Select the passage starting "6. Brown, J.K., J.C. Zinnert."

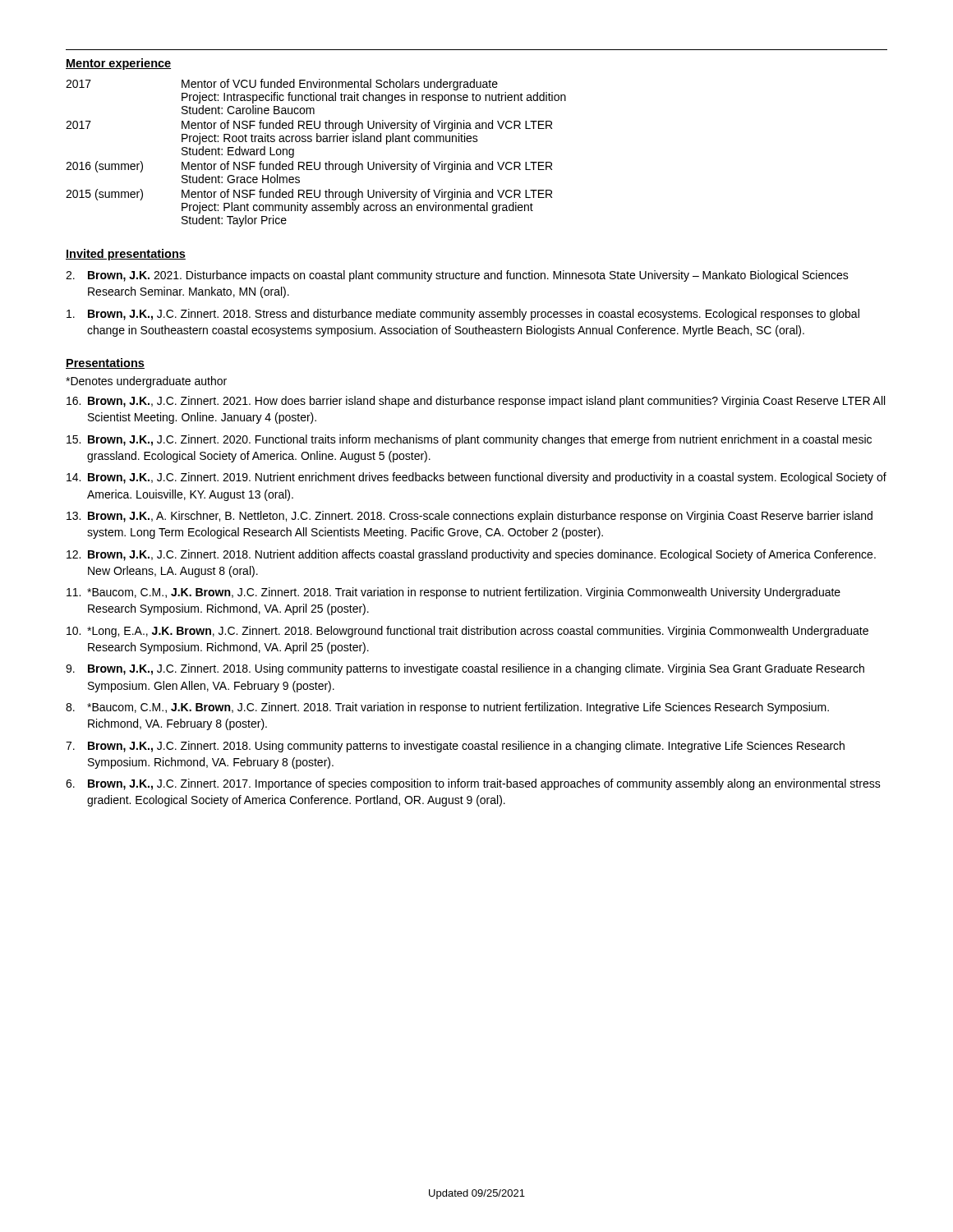point(476,792)
